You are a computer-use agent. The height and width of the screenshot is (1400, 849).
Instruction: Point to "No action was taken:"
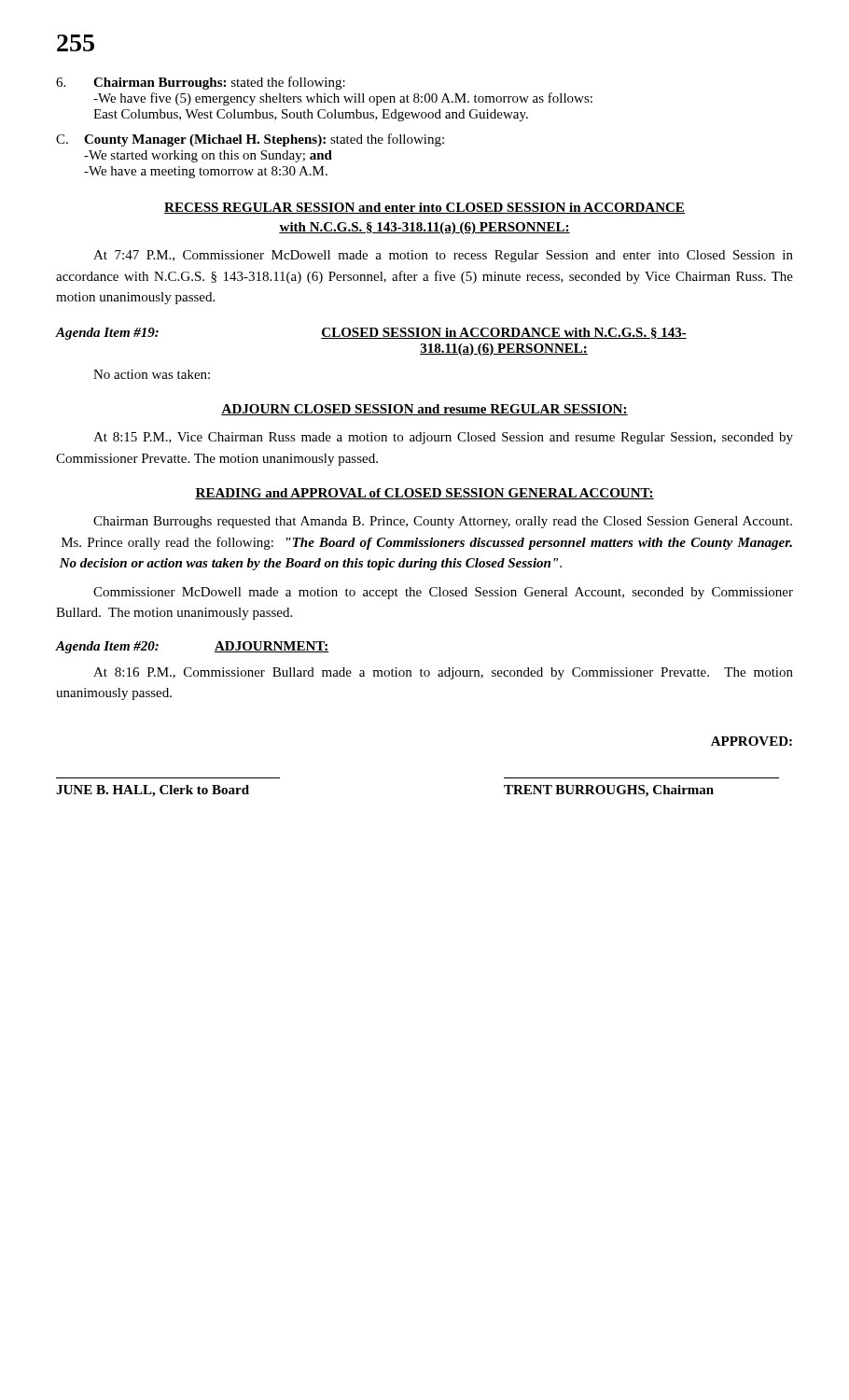[152, 374]
